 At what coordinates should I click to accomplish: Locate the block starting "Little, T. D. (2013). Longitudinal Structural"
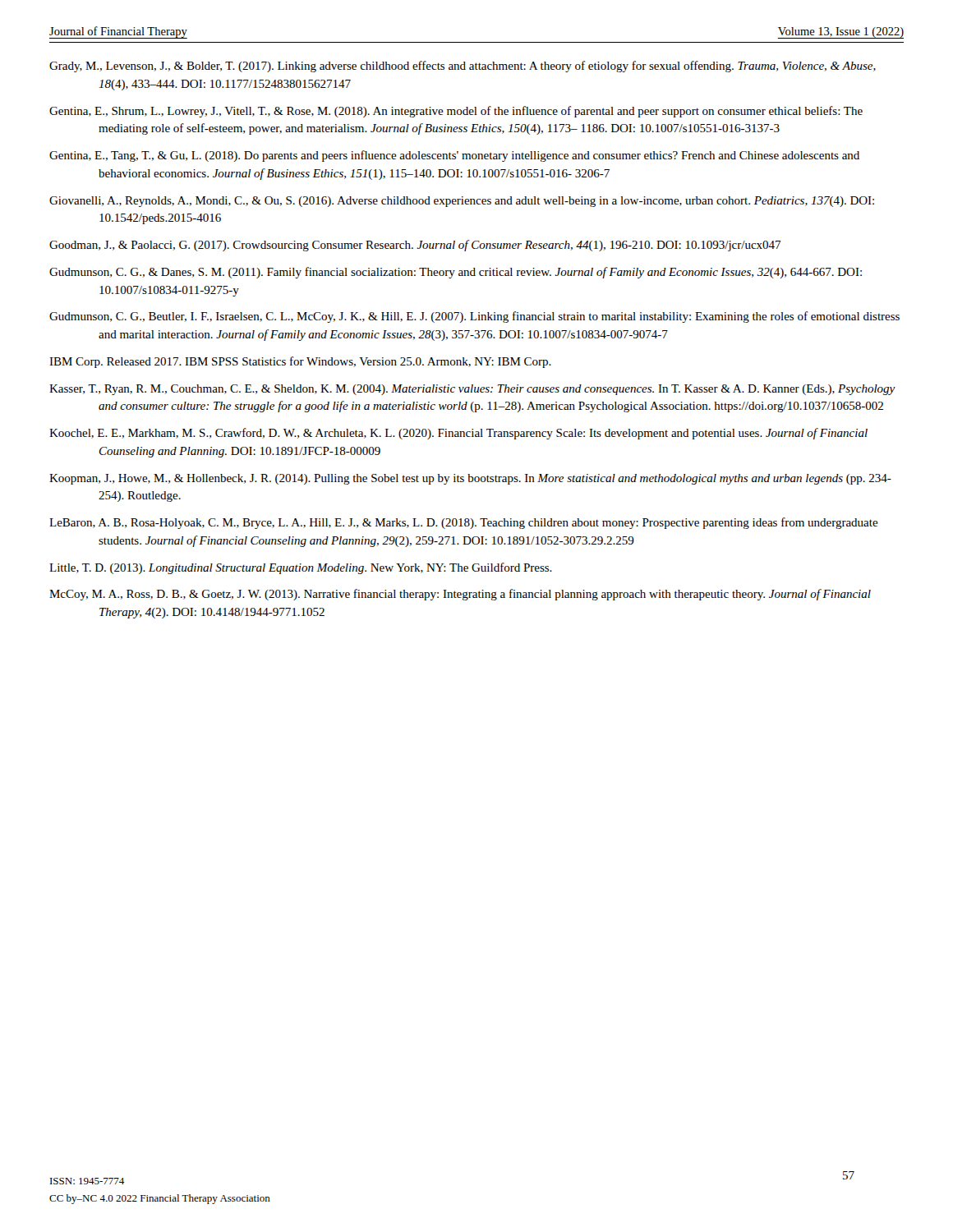(301, 567)
